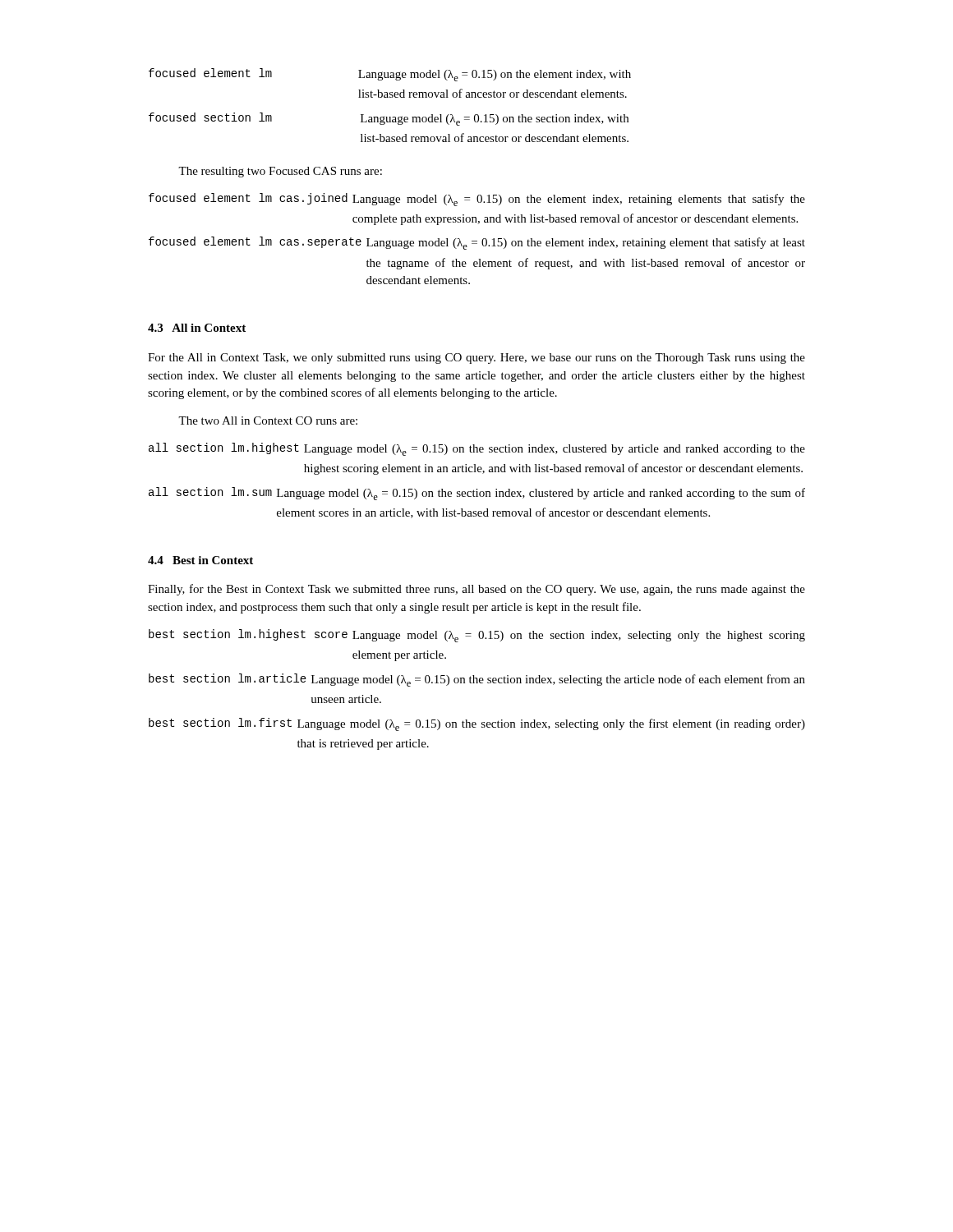Find the block on this page that starts "focused element lm Language model"

[x=476, y=85]
